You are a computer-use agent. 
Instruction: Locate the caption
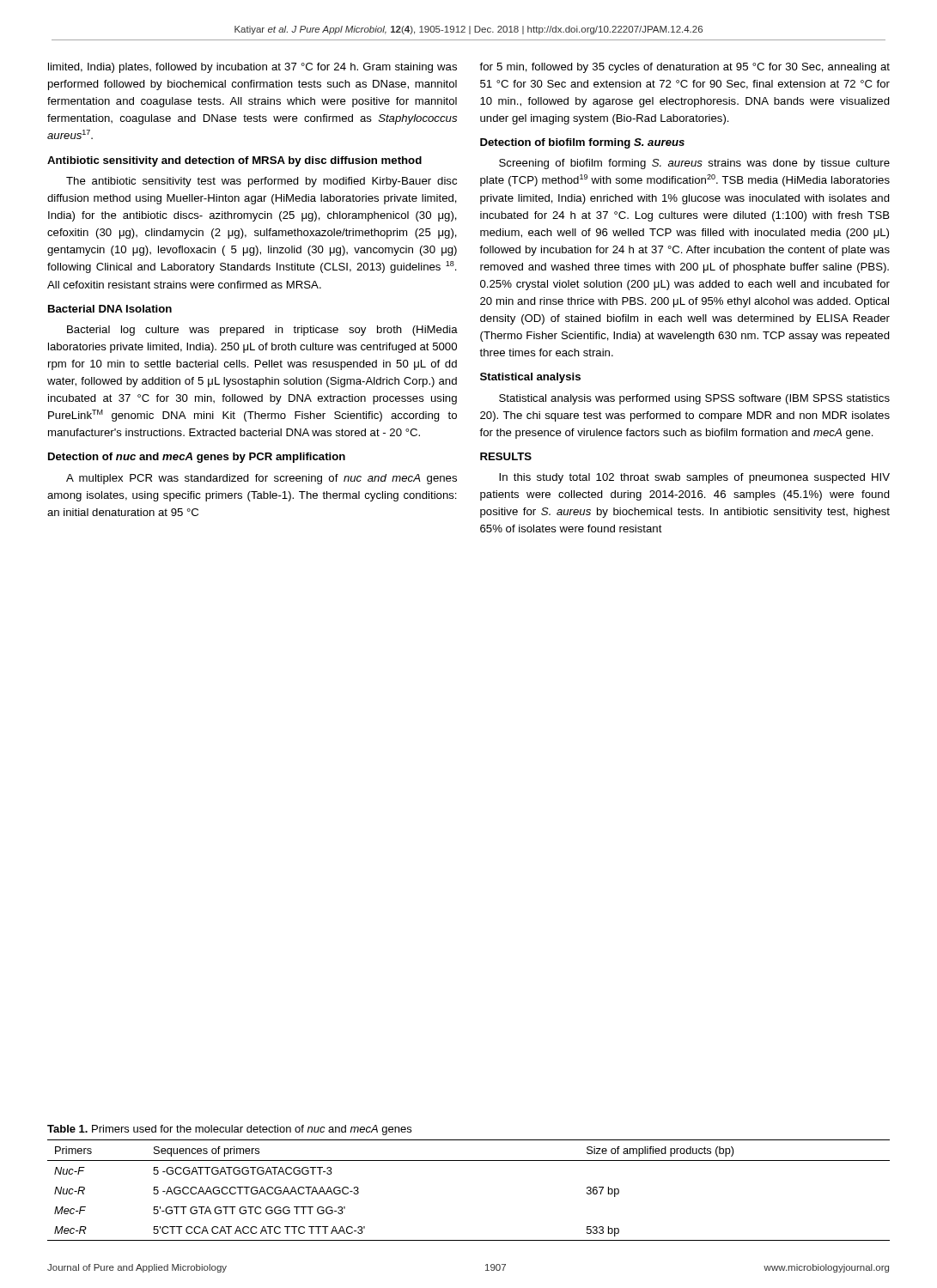pyautogui.click(x=230, y=1129)
